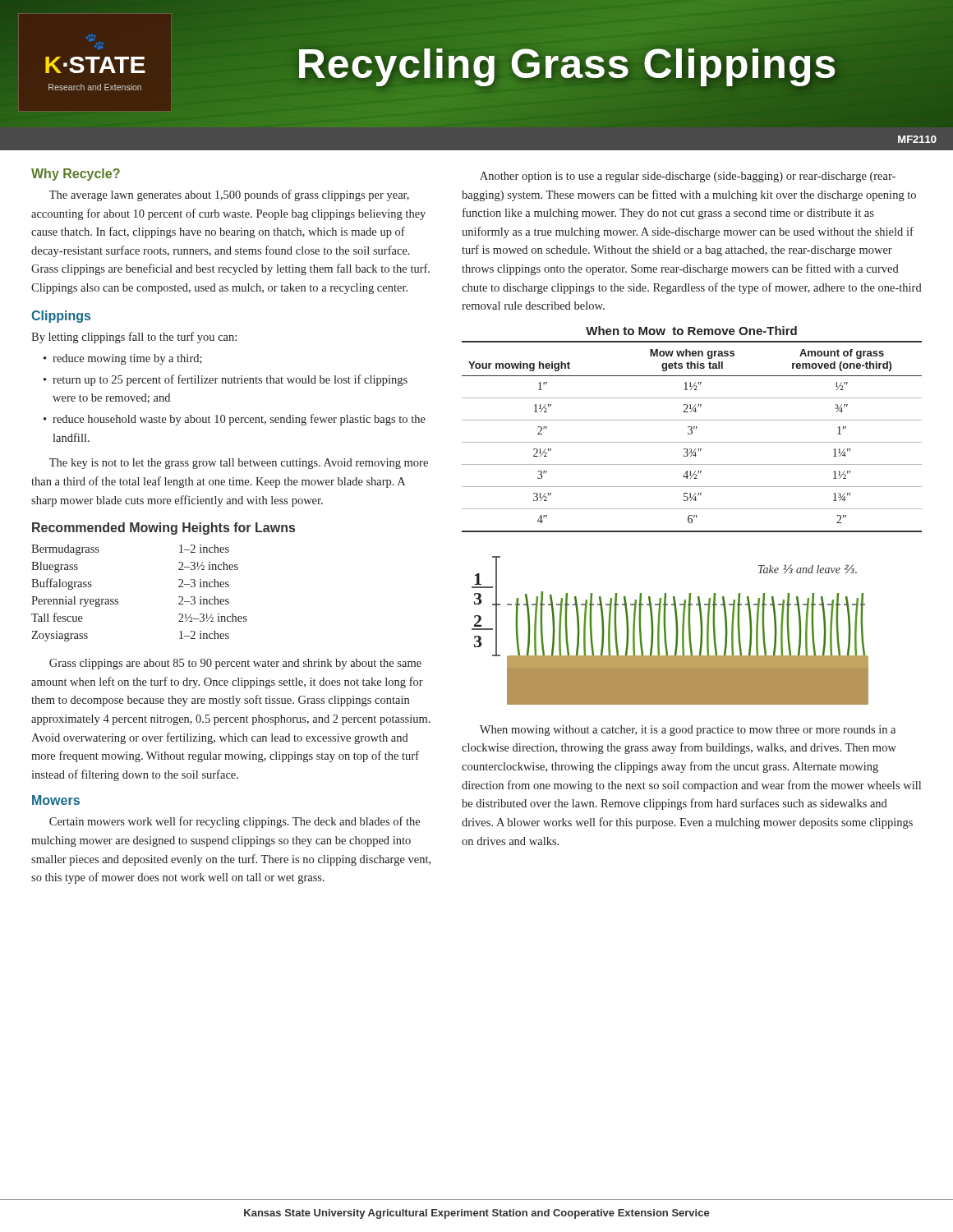
Task: Locate the element starting "Certain mowers work well for recycling clippings."
Action: [231, 850]
